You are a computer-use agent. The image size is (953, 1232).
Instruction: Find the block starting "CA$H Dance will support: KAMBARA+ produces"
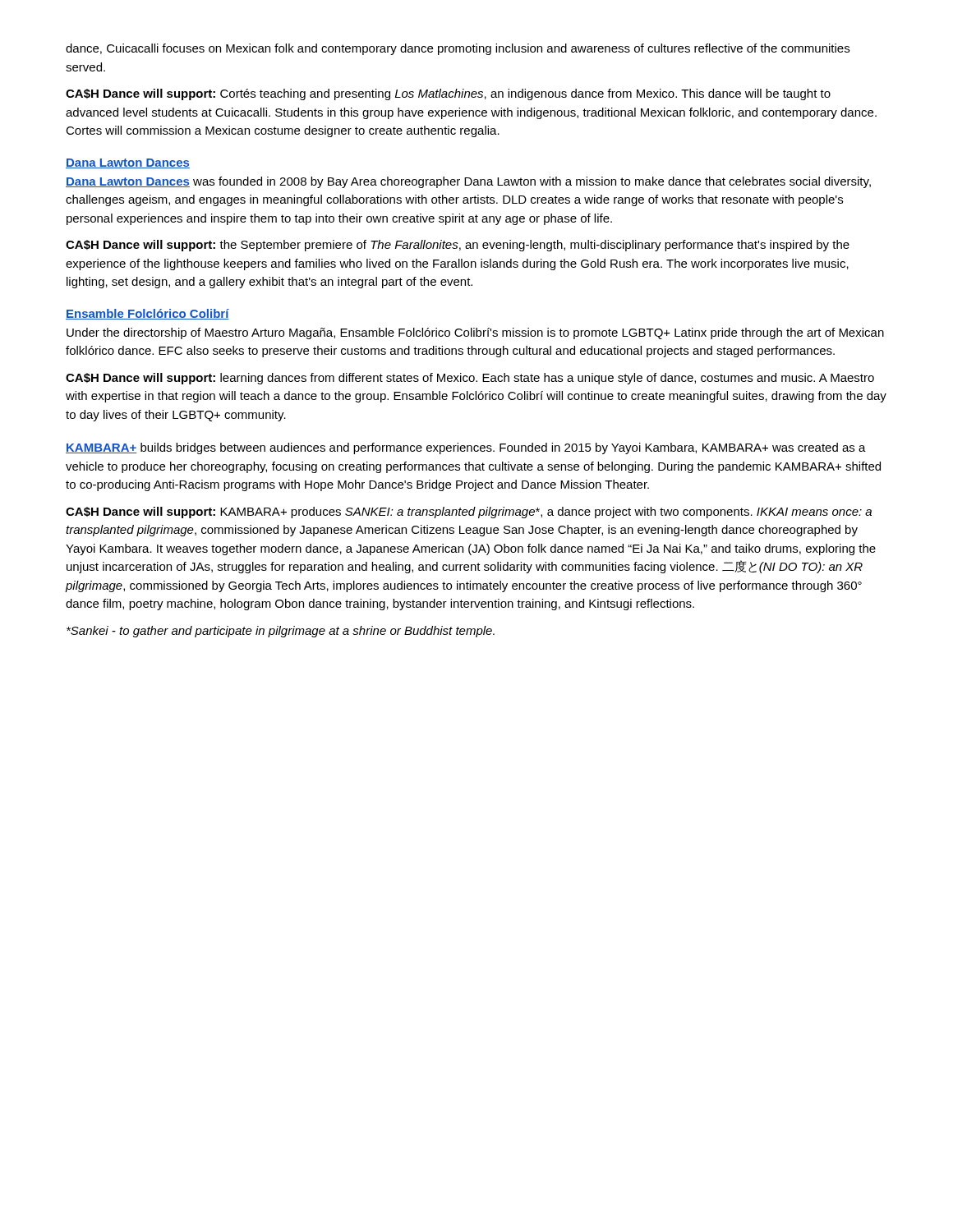pyautogui.click(x=476, y=558)
